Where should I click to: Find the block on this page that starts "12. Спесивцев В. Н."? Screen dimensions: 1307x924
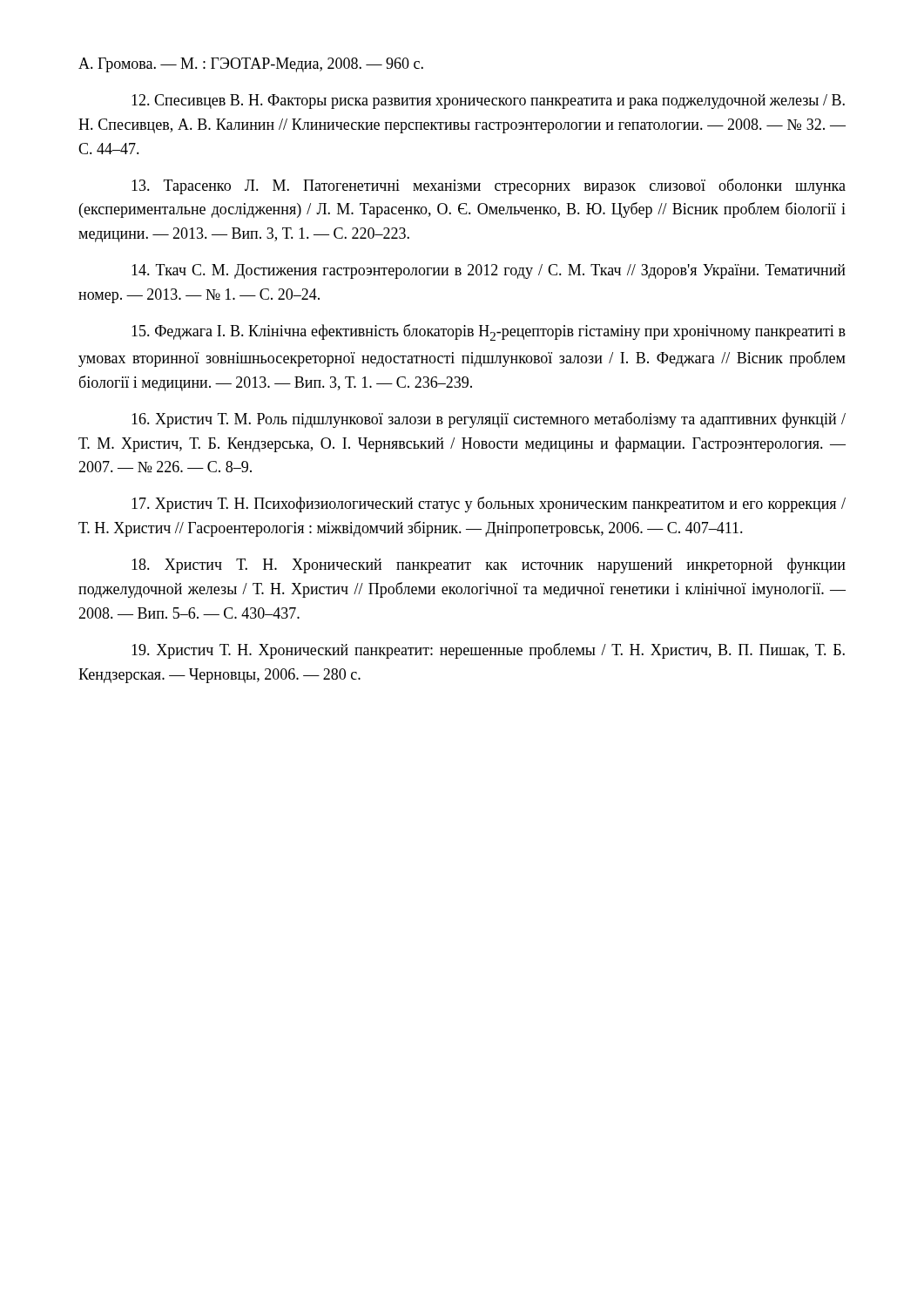[x=462, y=124]
